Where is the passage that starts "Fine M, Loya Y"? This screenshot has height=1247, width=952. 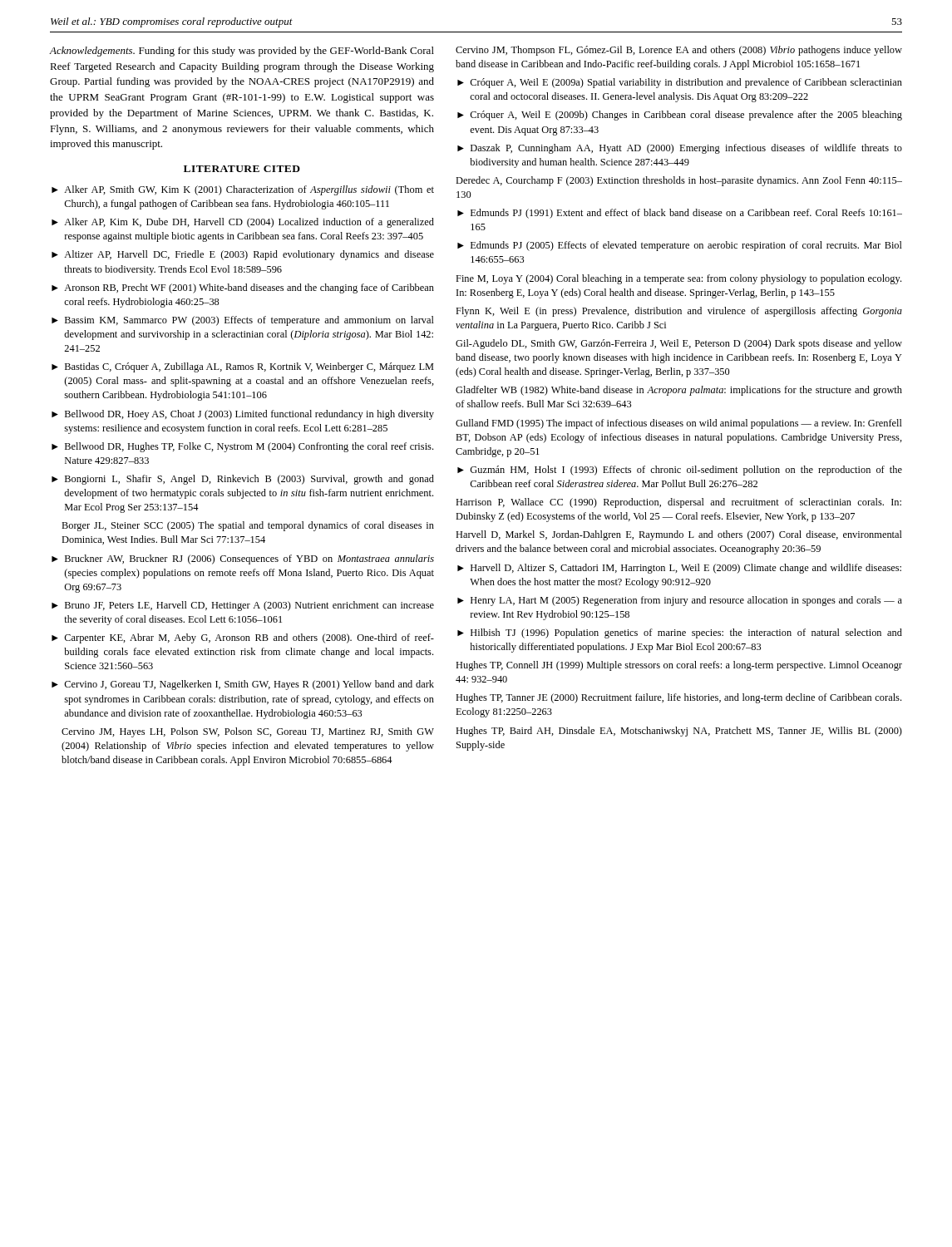[x=679, y=285]
